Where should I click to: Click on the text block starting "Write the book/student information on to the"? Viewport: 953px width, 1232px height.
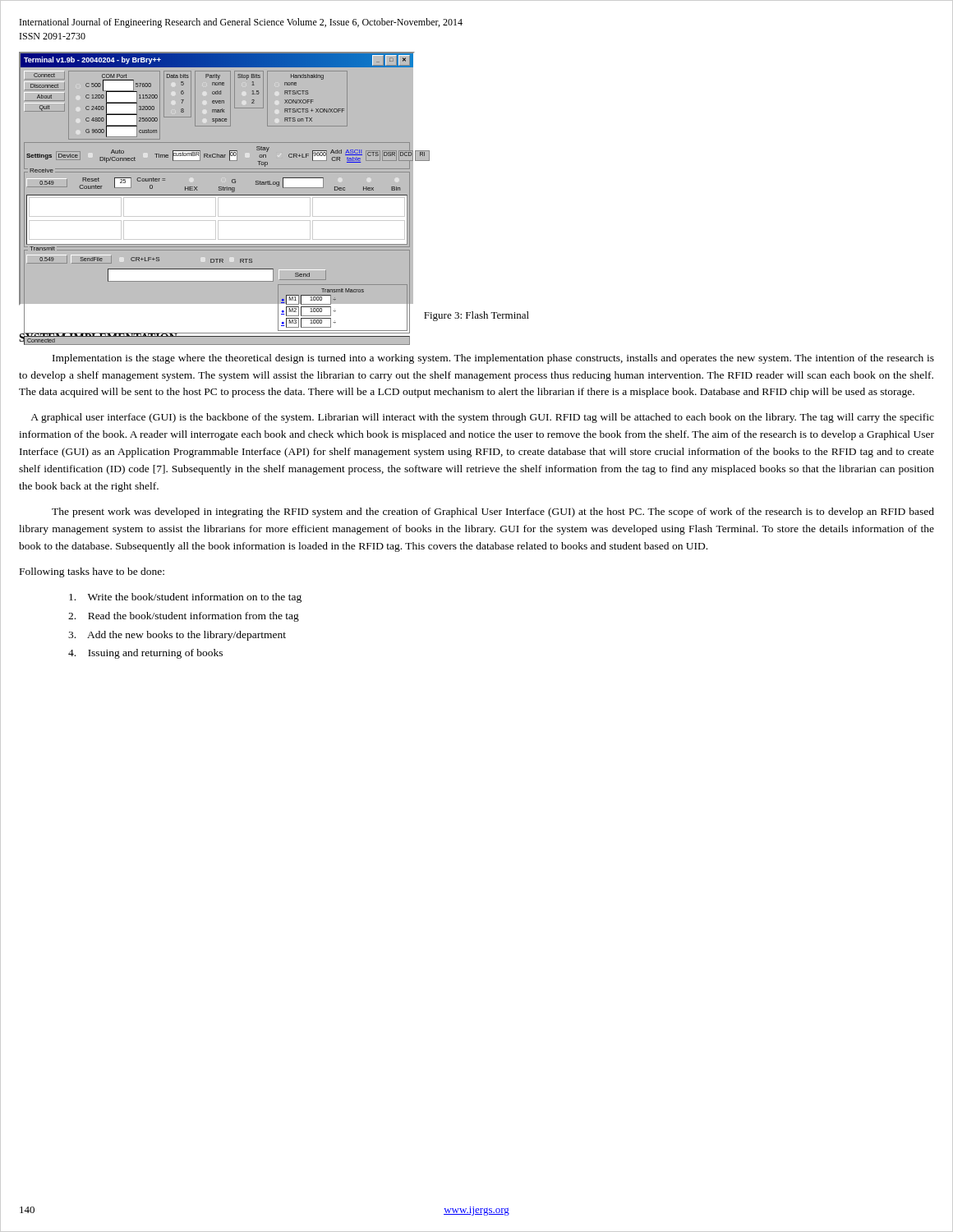click(x=185, y=596)
